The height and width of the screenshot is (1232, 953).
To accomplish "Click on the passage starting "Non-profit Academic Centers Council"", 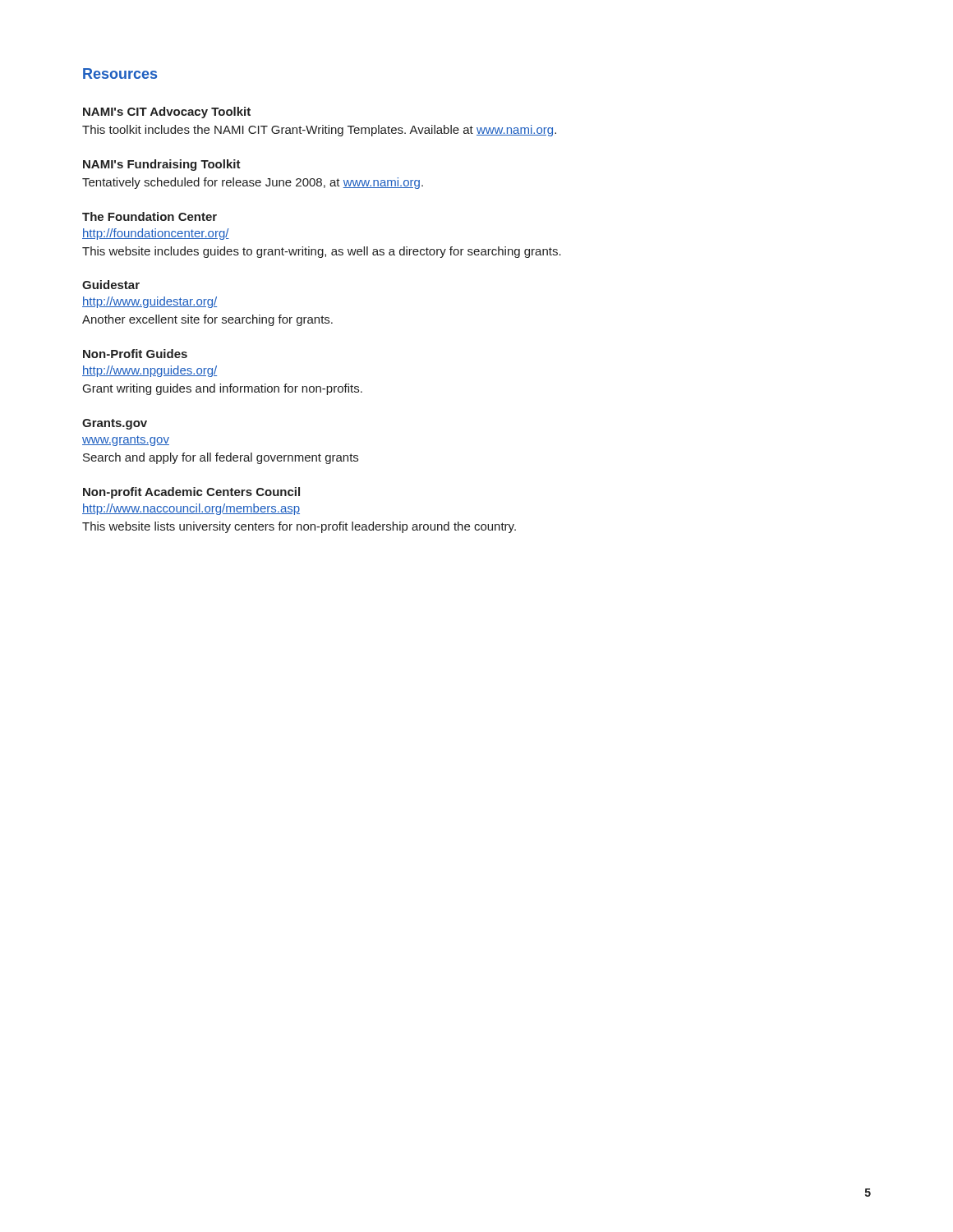I will [x=191, y=493].
